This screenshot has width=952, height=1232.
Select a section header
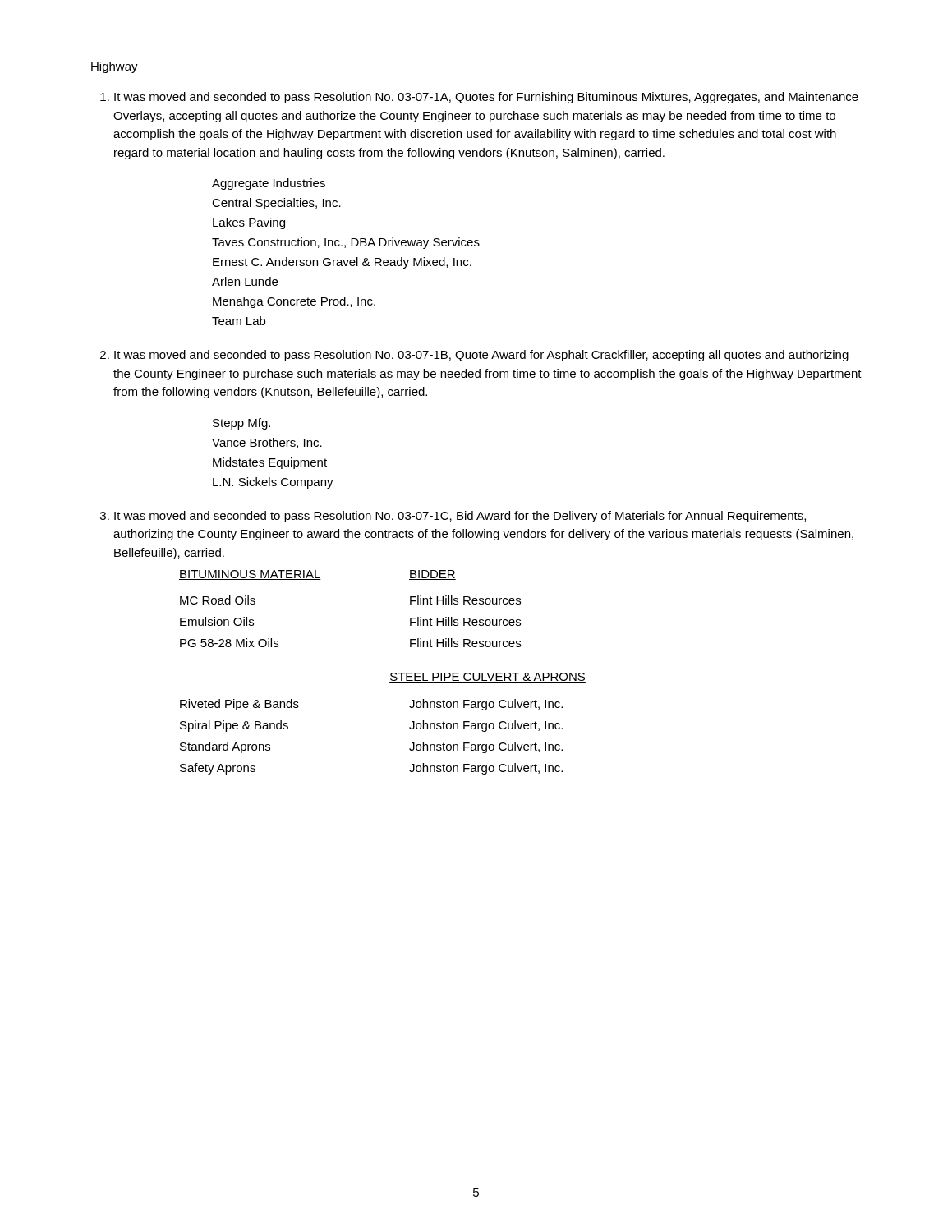pyautogui.click(x=114, y=66)
